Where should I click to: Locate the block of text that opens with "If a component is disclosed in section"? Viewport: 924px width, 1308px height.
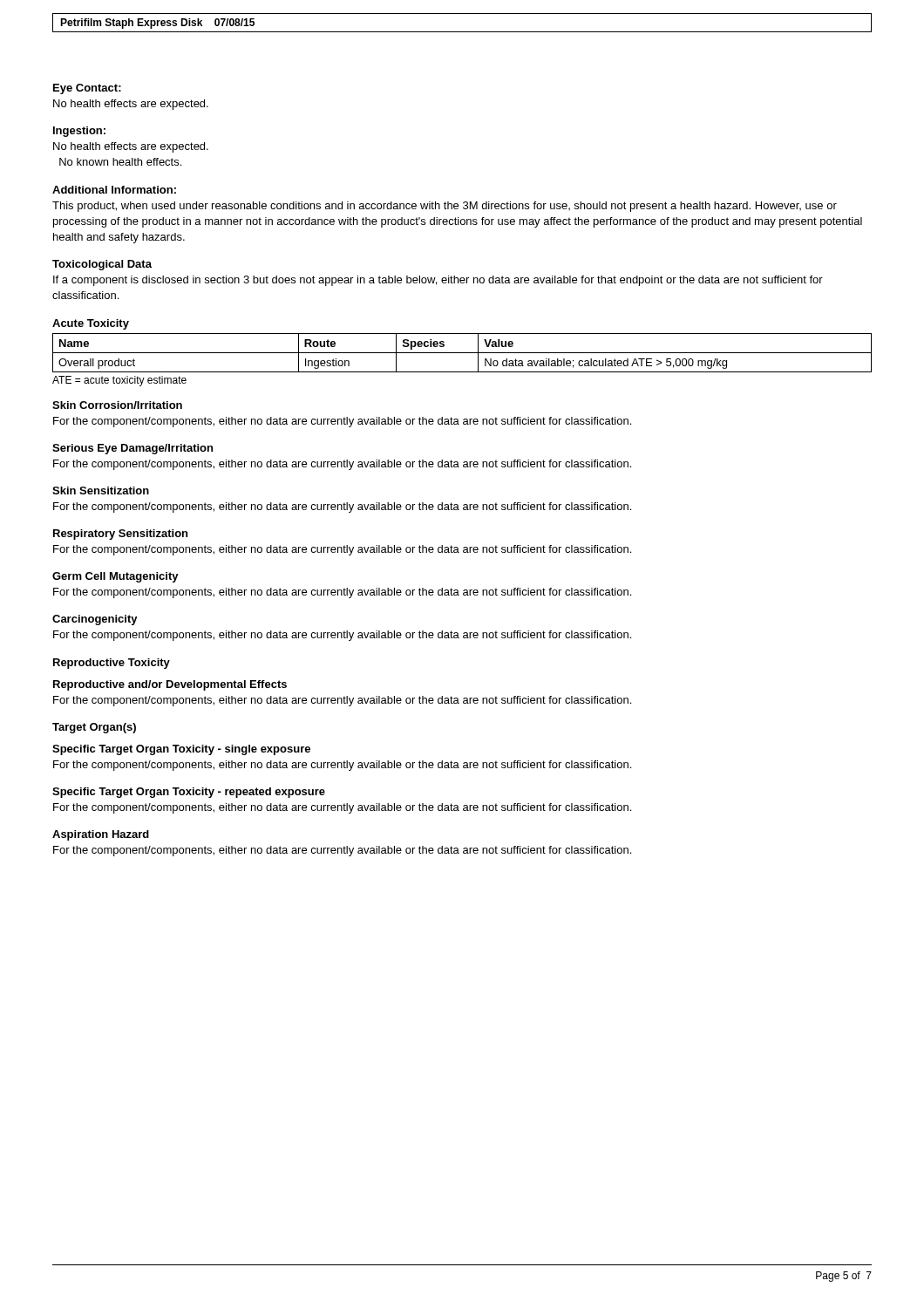(x=437, y=288)
